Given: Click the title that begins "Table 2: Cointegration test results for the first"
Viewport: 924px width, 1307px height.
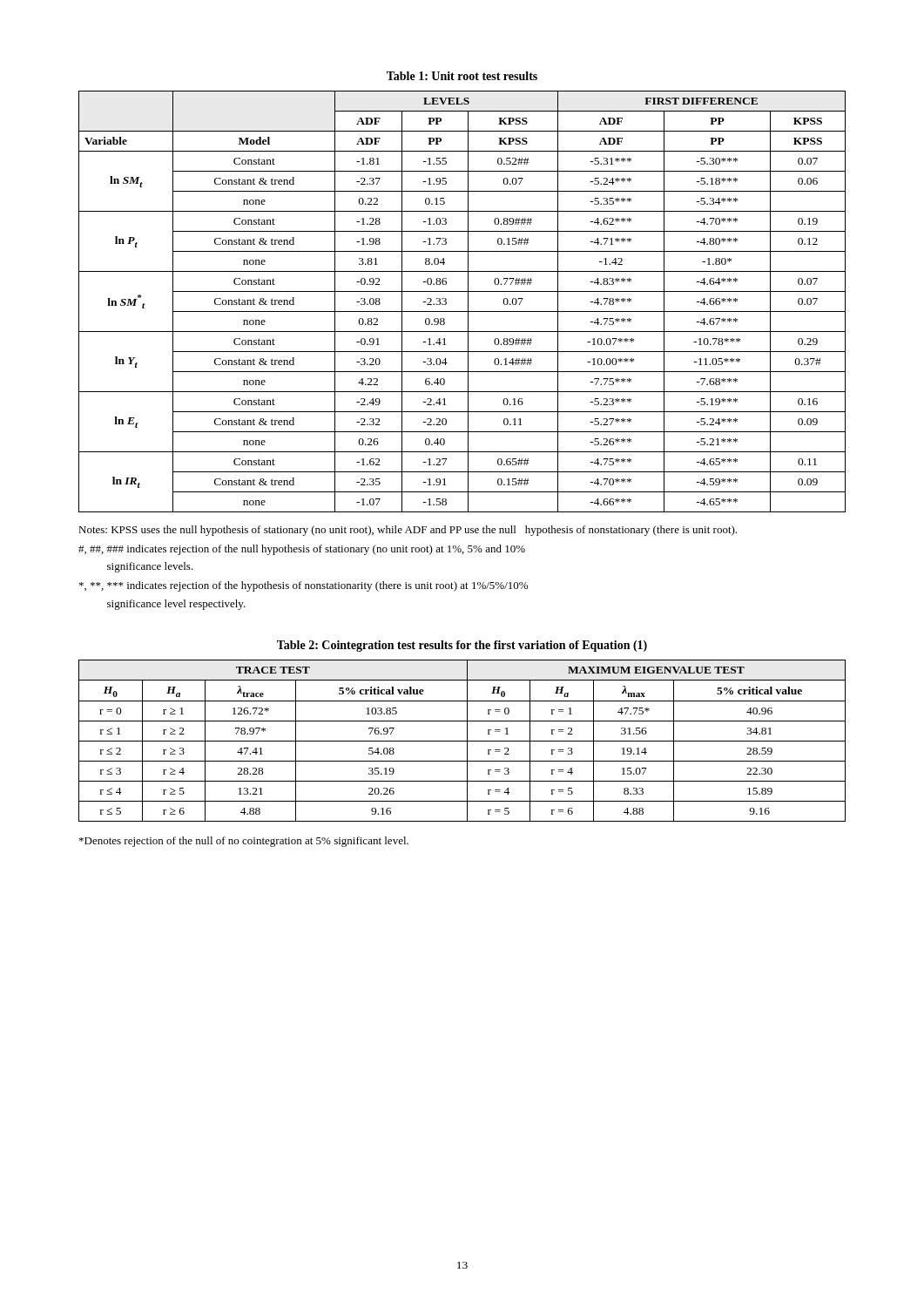Looking at the screenshot, I should click(462, 645).
